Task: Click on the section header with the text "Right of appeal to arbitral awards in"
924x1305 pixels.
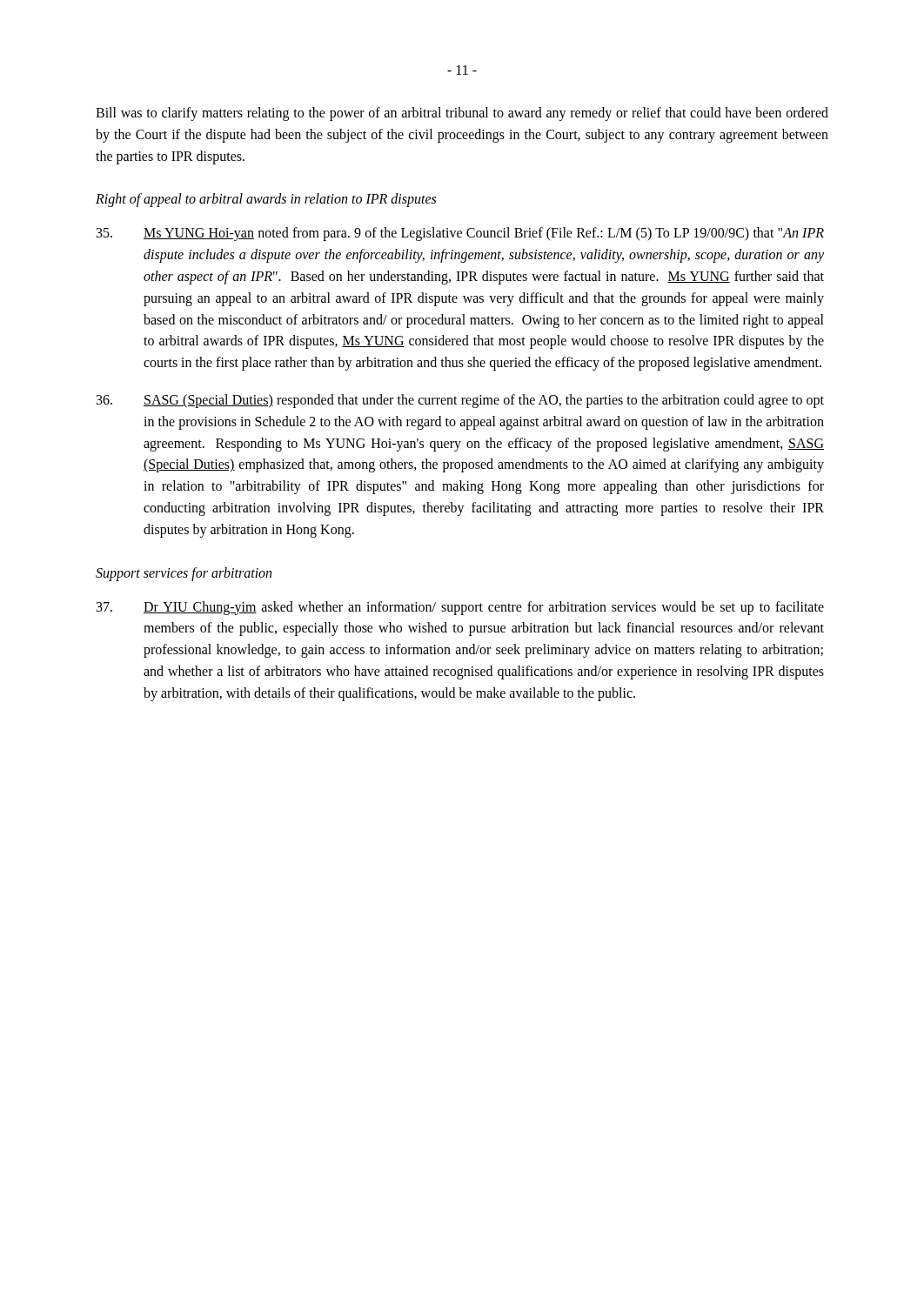Action: (266, 199)
